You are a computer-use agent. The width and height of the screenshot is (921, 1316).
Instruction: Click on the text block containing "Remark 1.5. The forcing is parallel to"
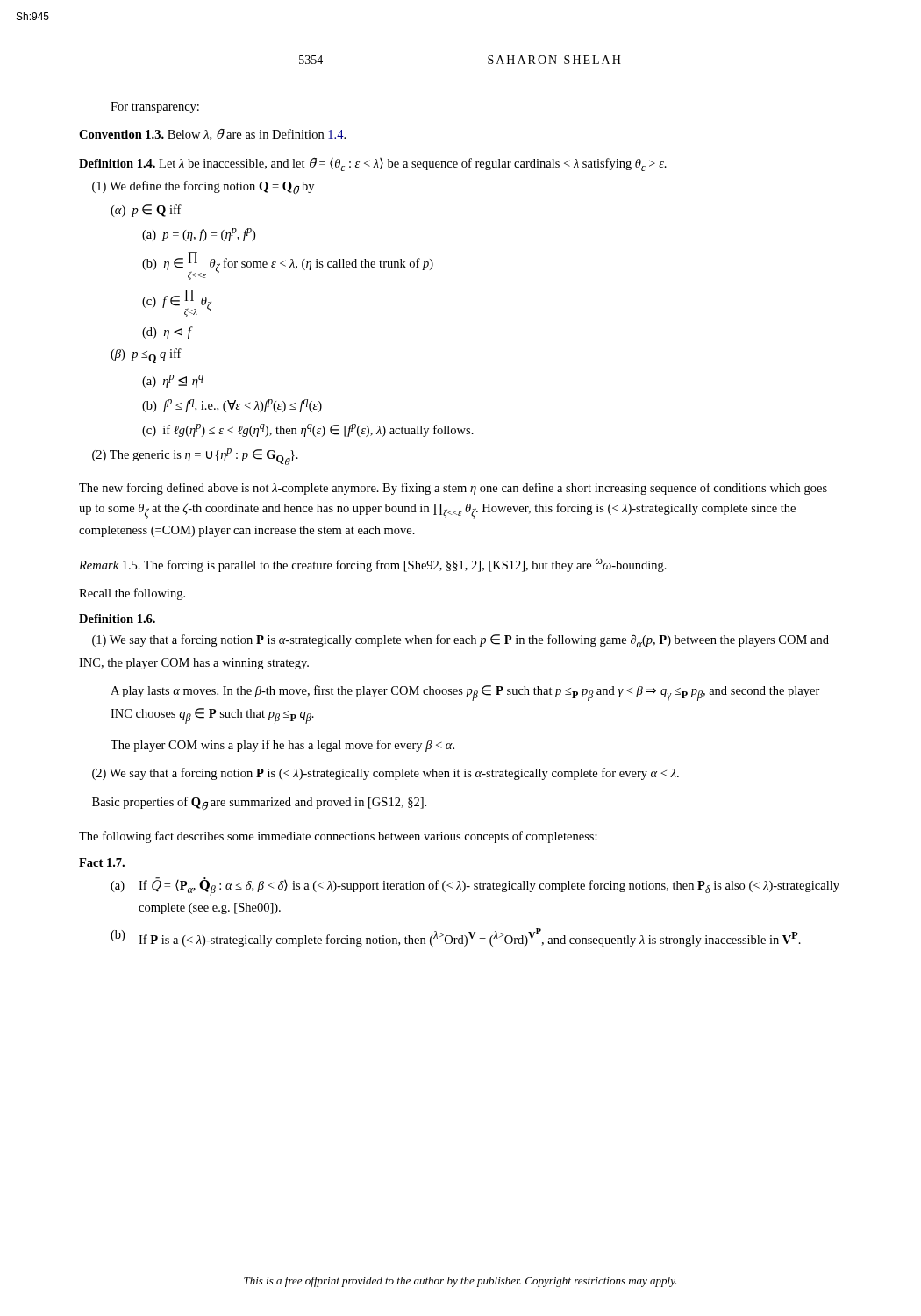373,563
